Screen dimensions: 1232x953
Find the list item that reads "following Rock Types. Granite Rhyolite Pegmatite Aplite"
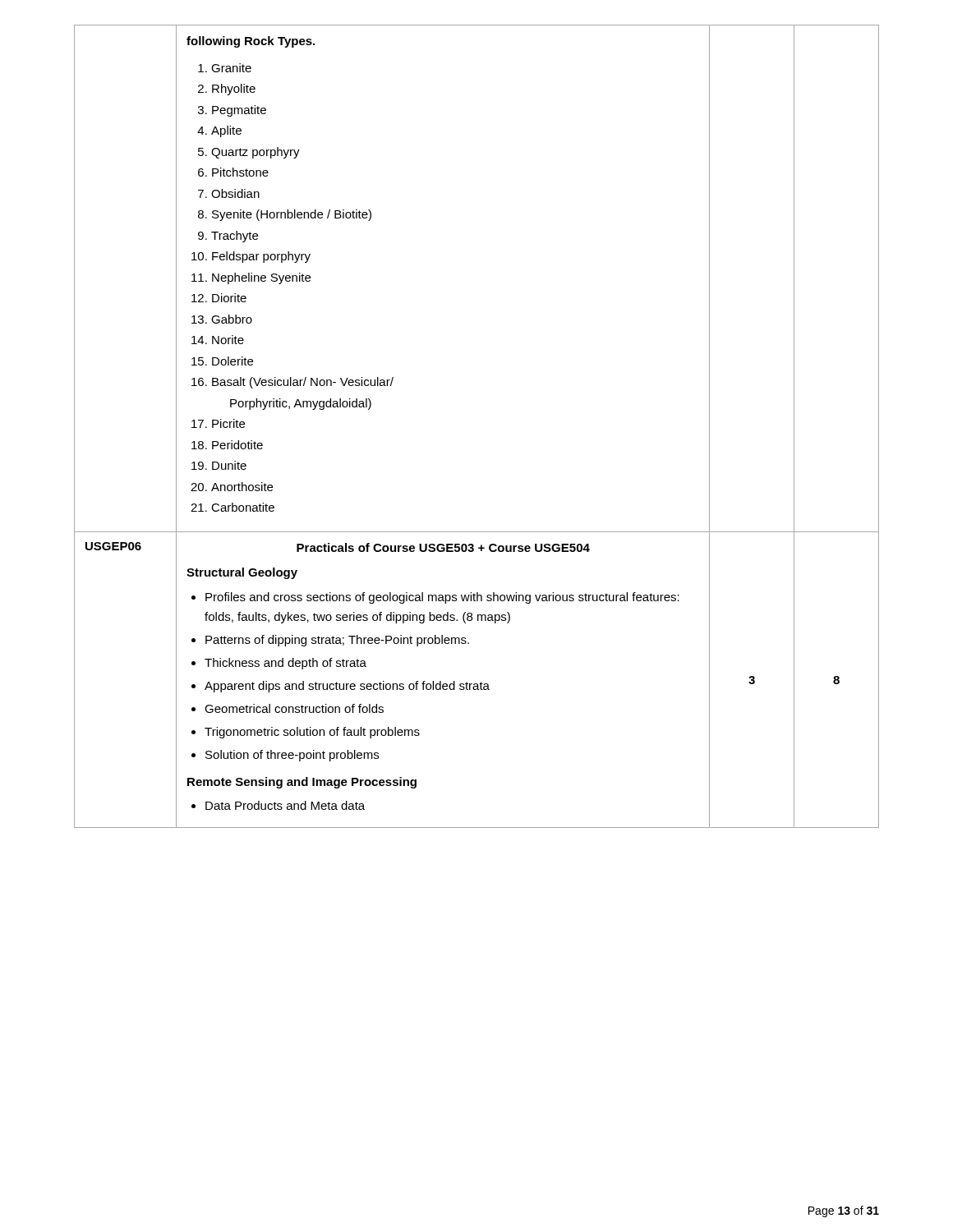tap(251, 42)
